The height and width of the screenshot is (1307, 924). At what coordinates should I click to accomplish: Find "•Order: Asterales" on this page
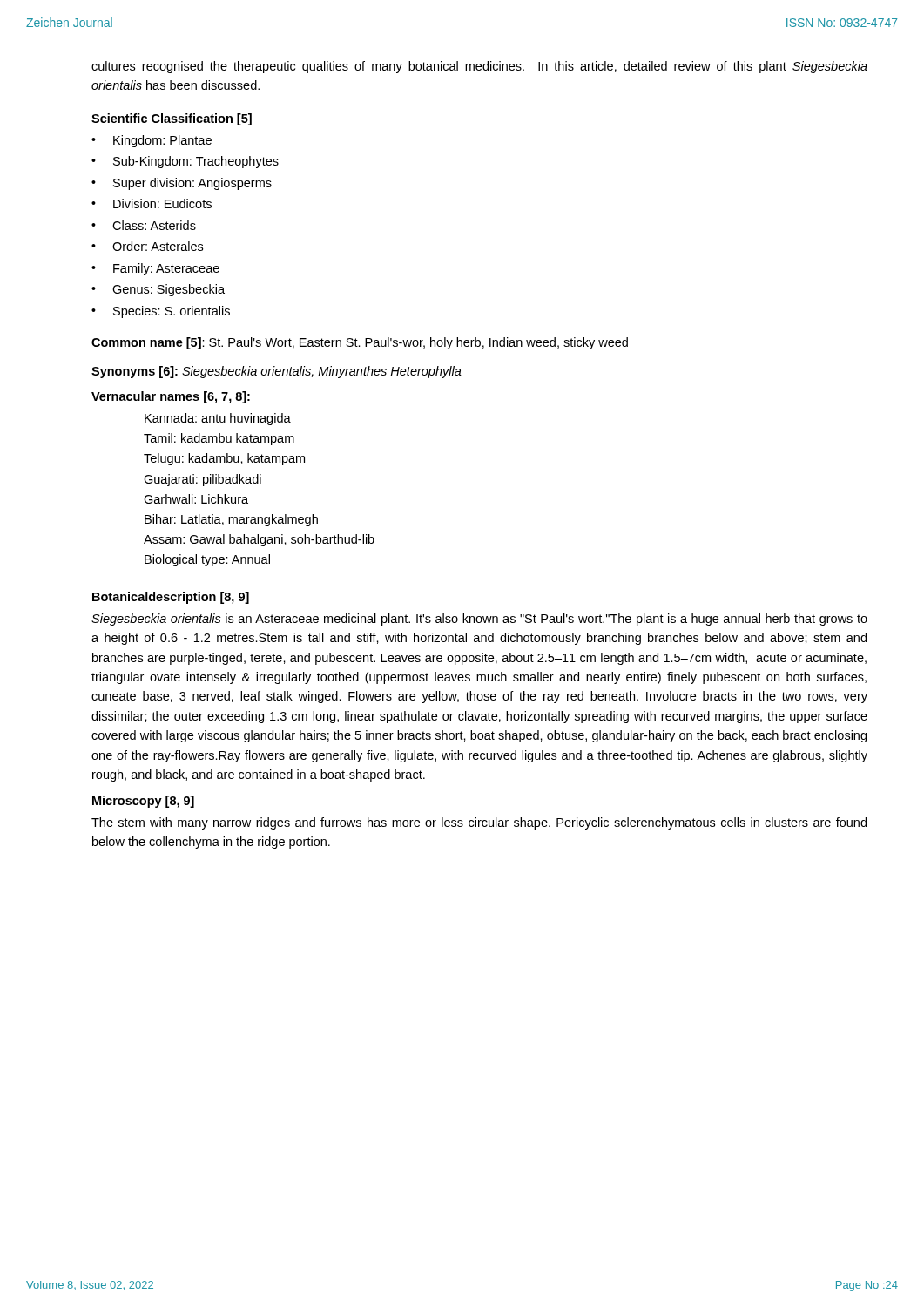pos(148,247)
